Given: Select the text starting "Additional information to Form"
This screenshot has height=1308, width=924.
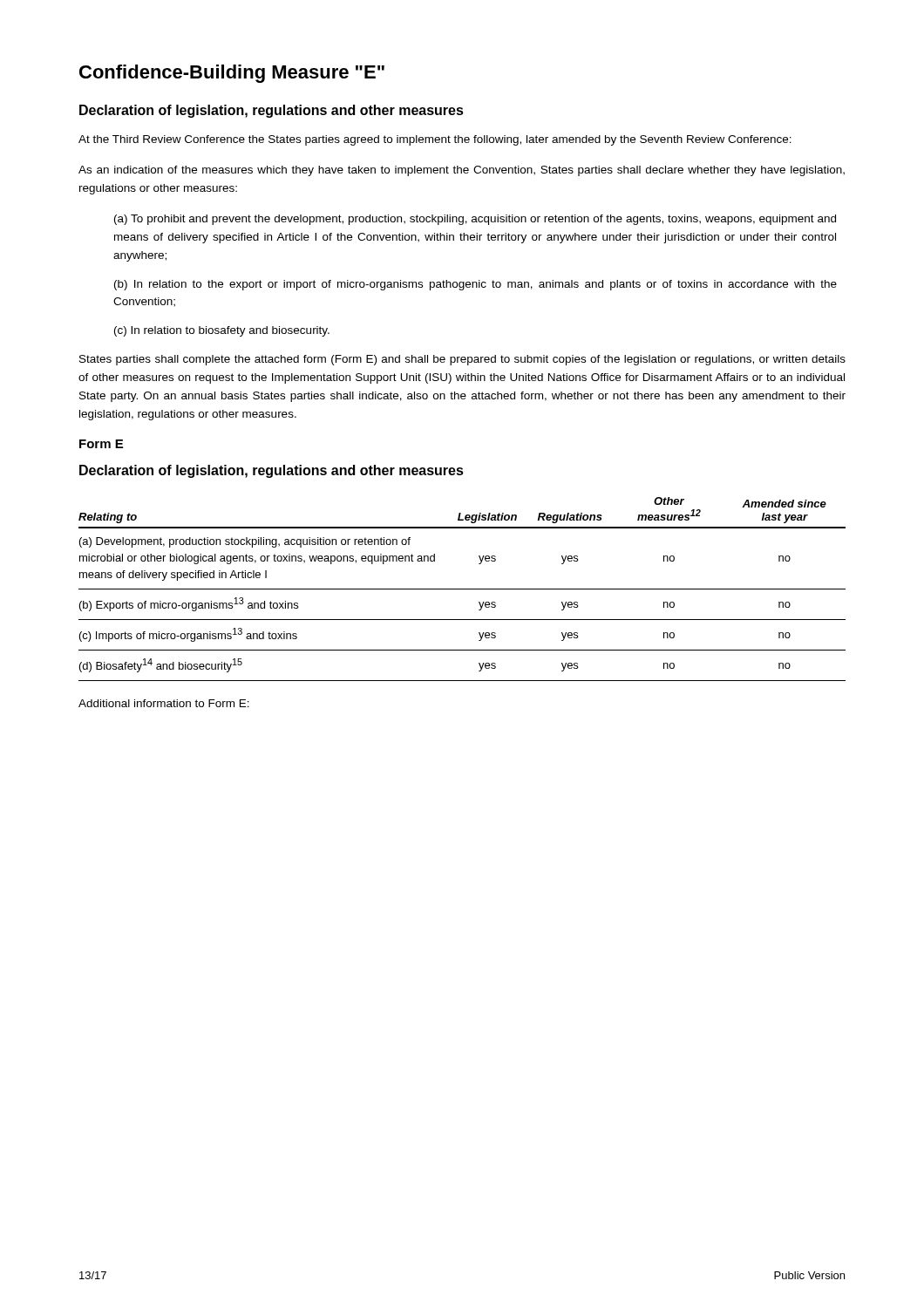Looking at the screenshot, I should tap(164, 703).
